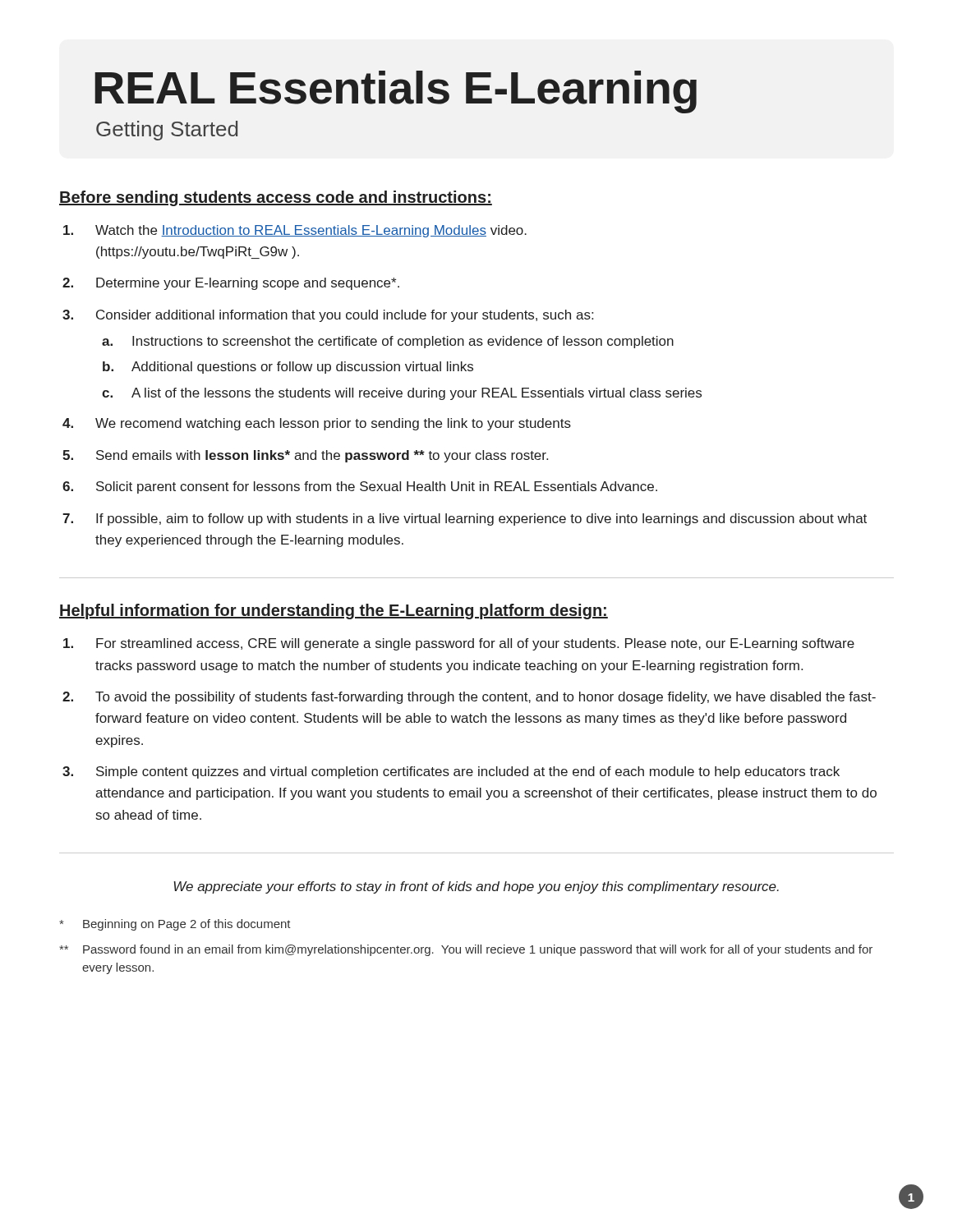Point to the block starting "Additional questions or follow up"
953x1232 pixels.
[303, 367]
